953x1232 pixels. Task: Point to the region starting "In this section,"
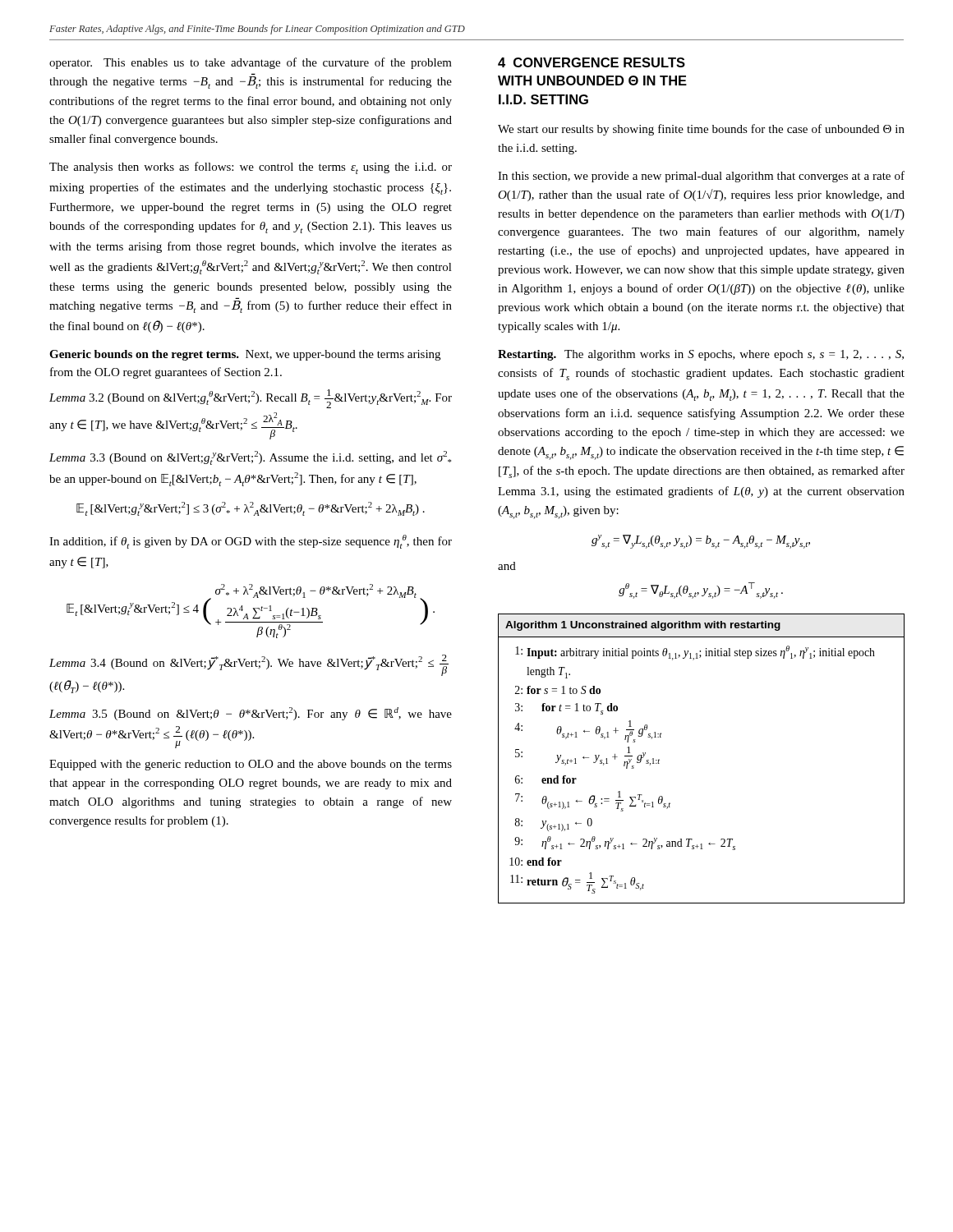(x=701, y=251)
